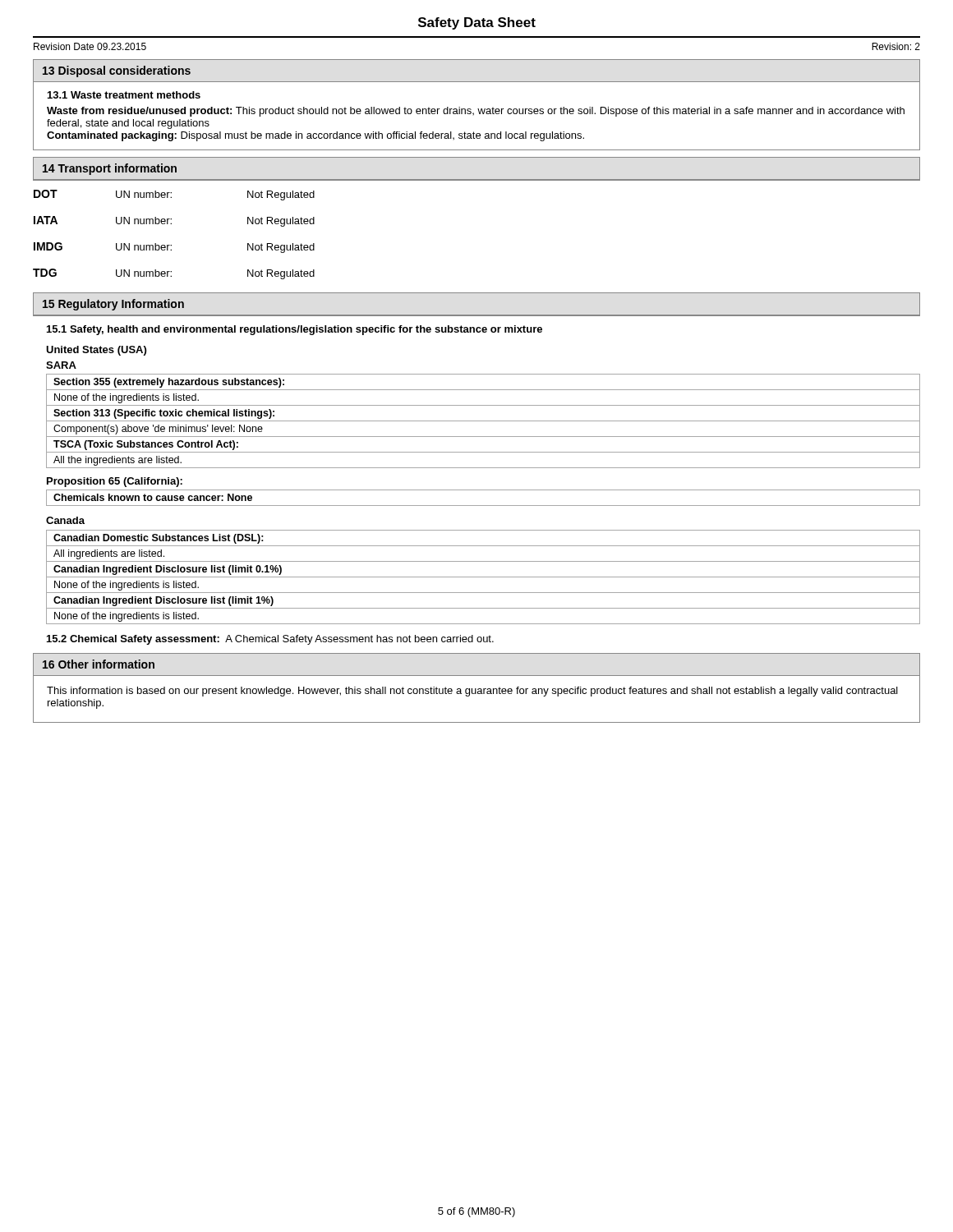Locate the text starting "1 Safety, health"
The height and width of the screenshot is (1232, 953).
[x=294, y=329]
